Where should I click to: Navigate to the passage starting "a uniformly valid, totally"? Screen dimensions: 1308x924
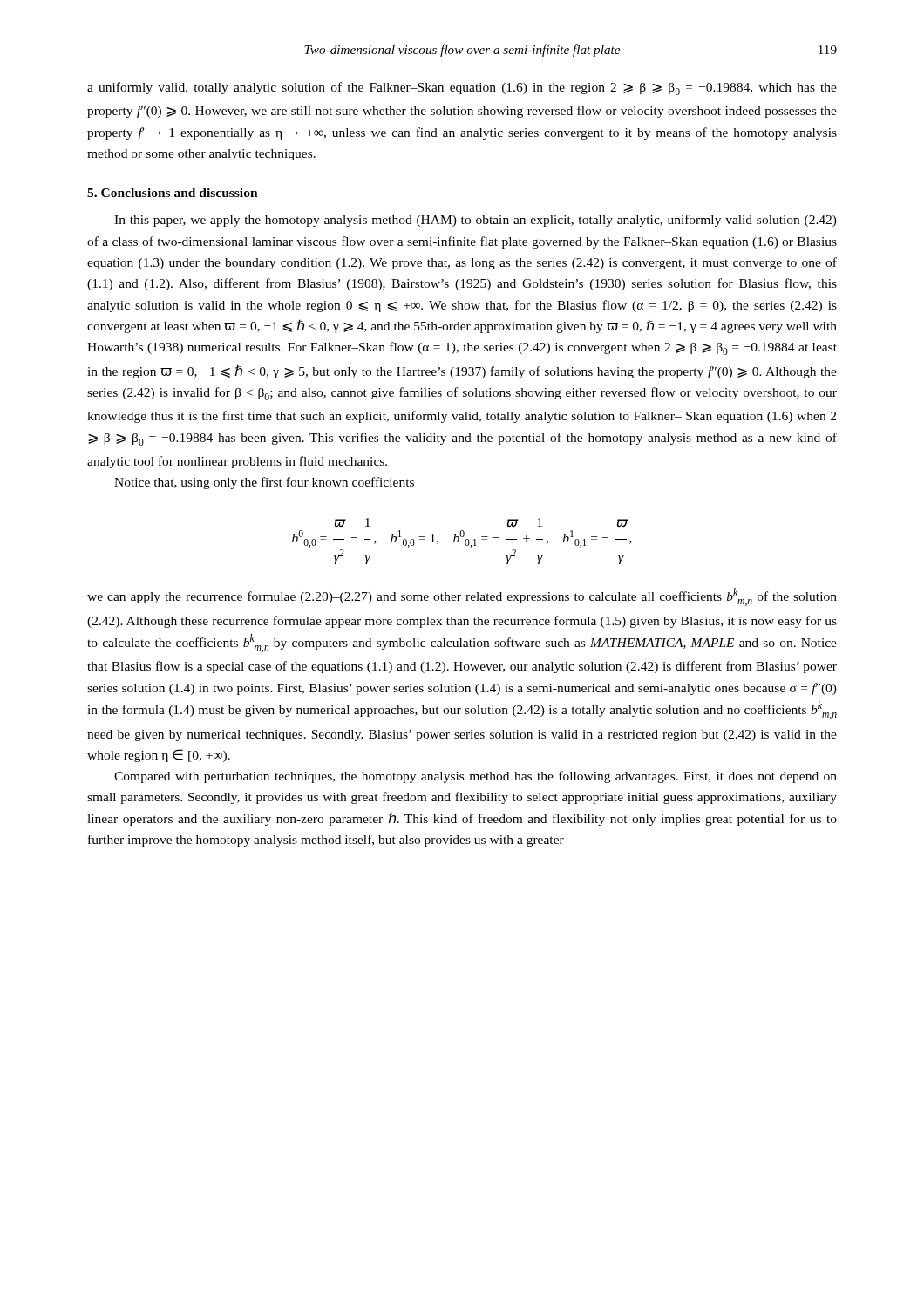pos(462,121)
